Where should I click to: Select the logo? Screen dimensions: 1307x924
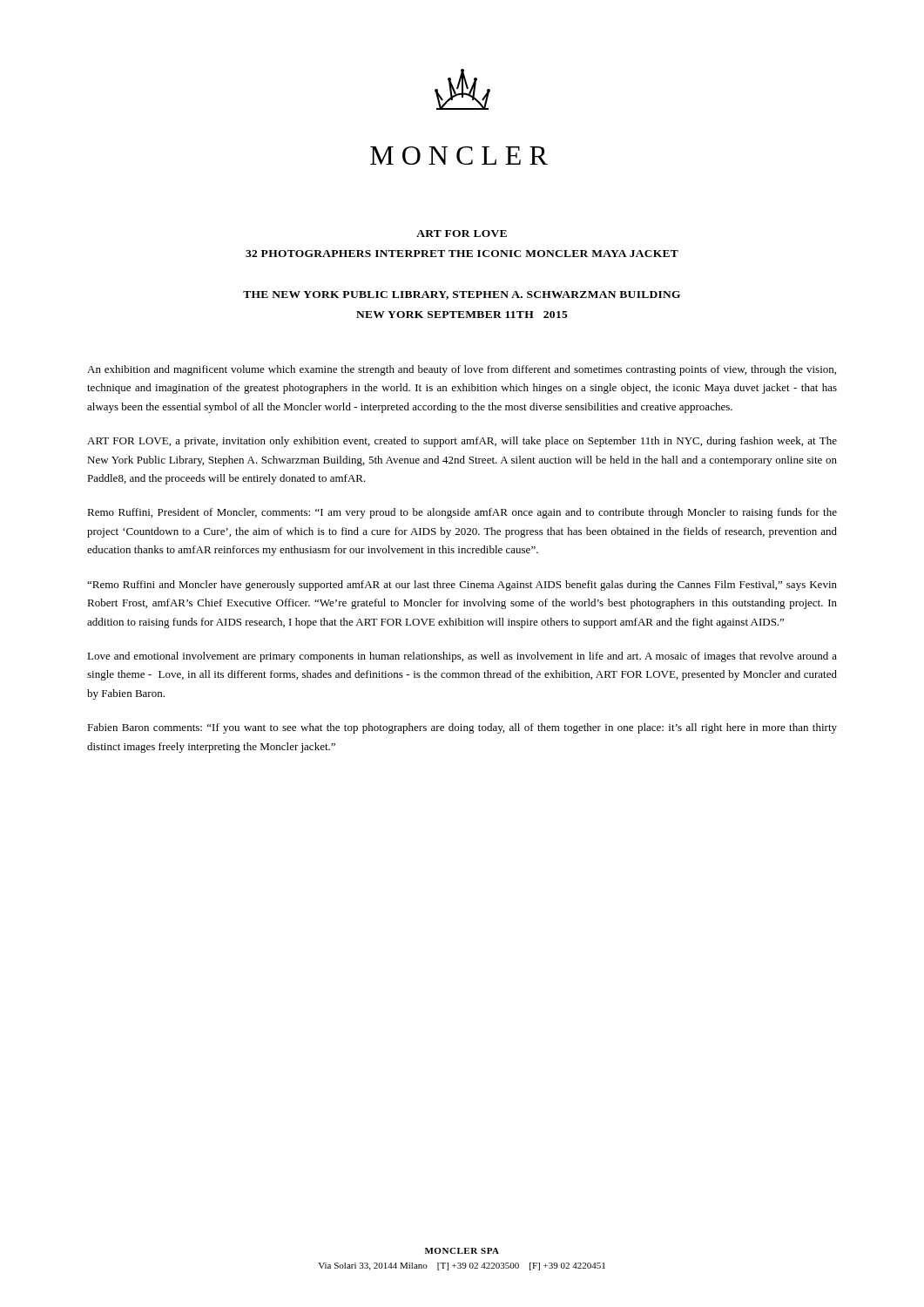[x=462, y=86]
